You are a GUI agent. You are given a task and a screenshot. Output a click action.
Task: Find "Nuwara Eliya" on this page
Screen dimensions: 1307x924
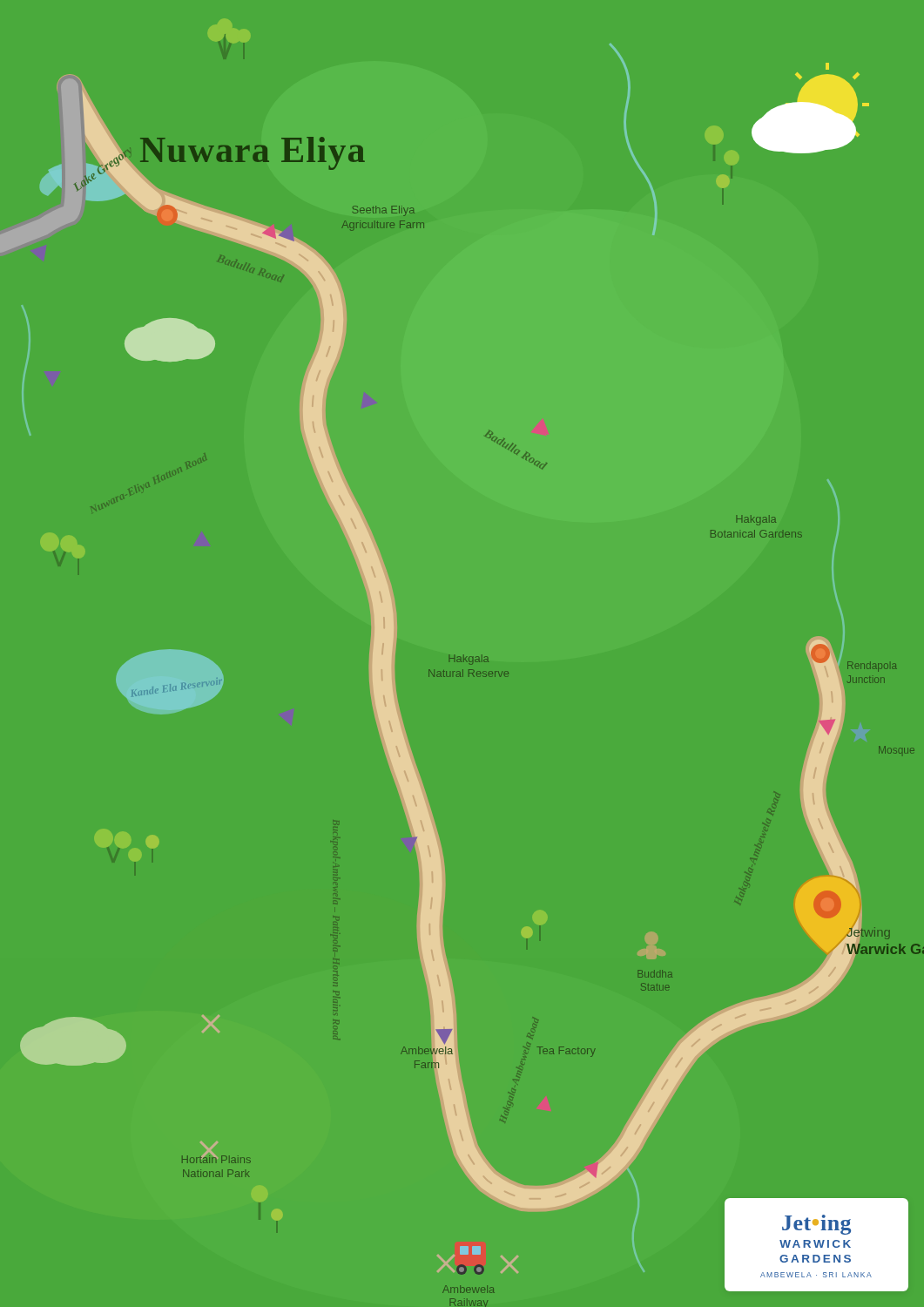253,150
